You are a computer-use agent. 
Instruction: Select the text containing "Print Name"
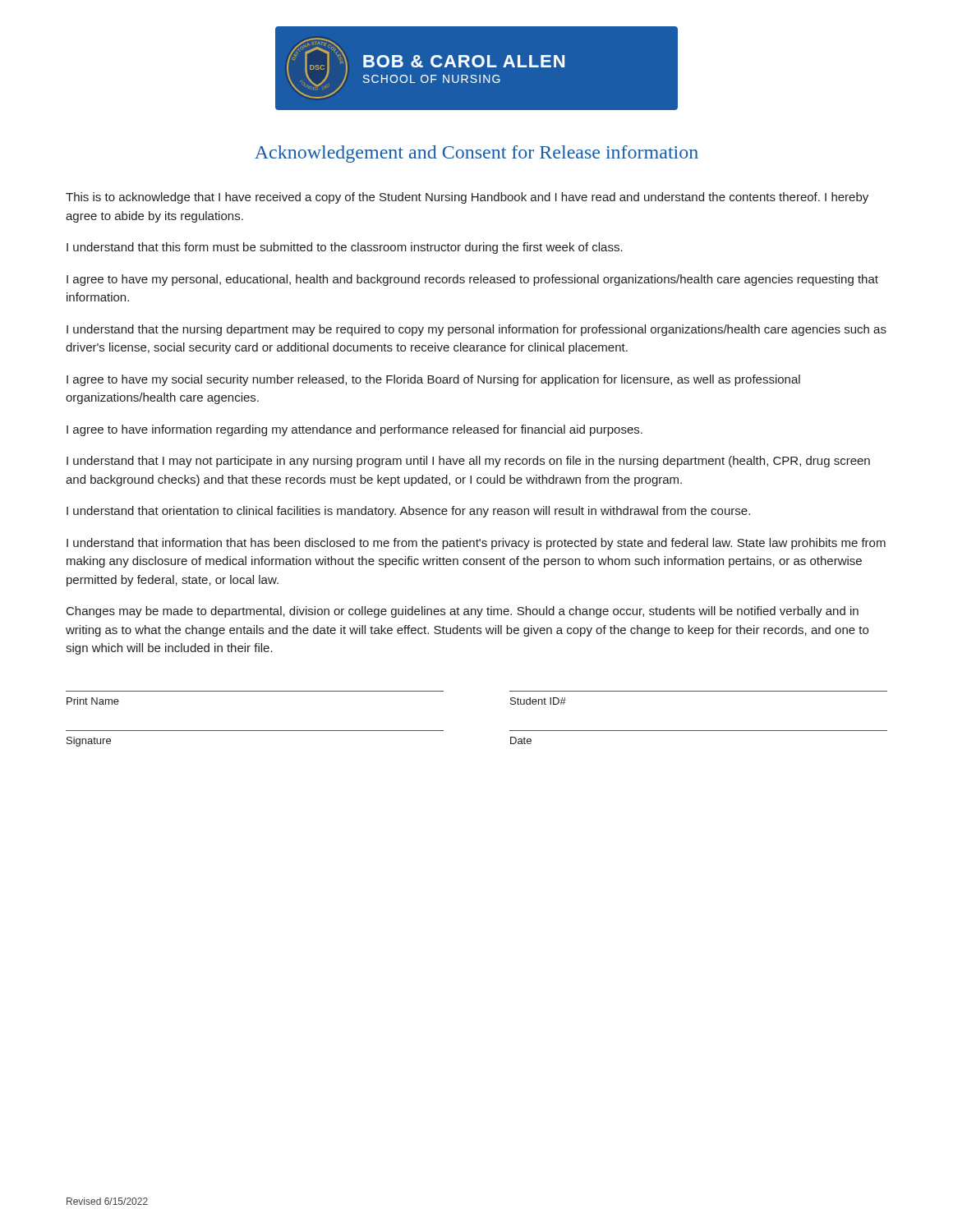pos(92,701)
